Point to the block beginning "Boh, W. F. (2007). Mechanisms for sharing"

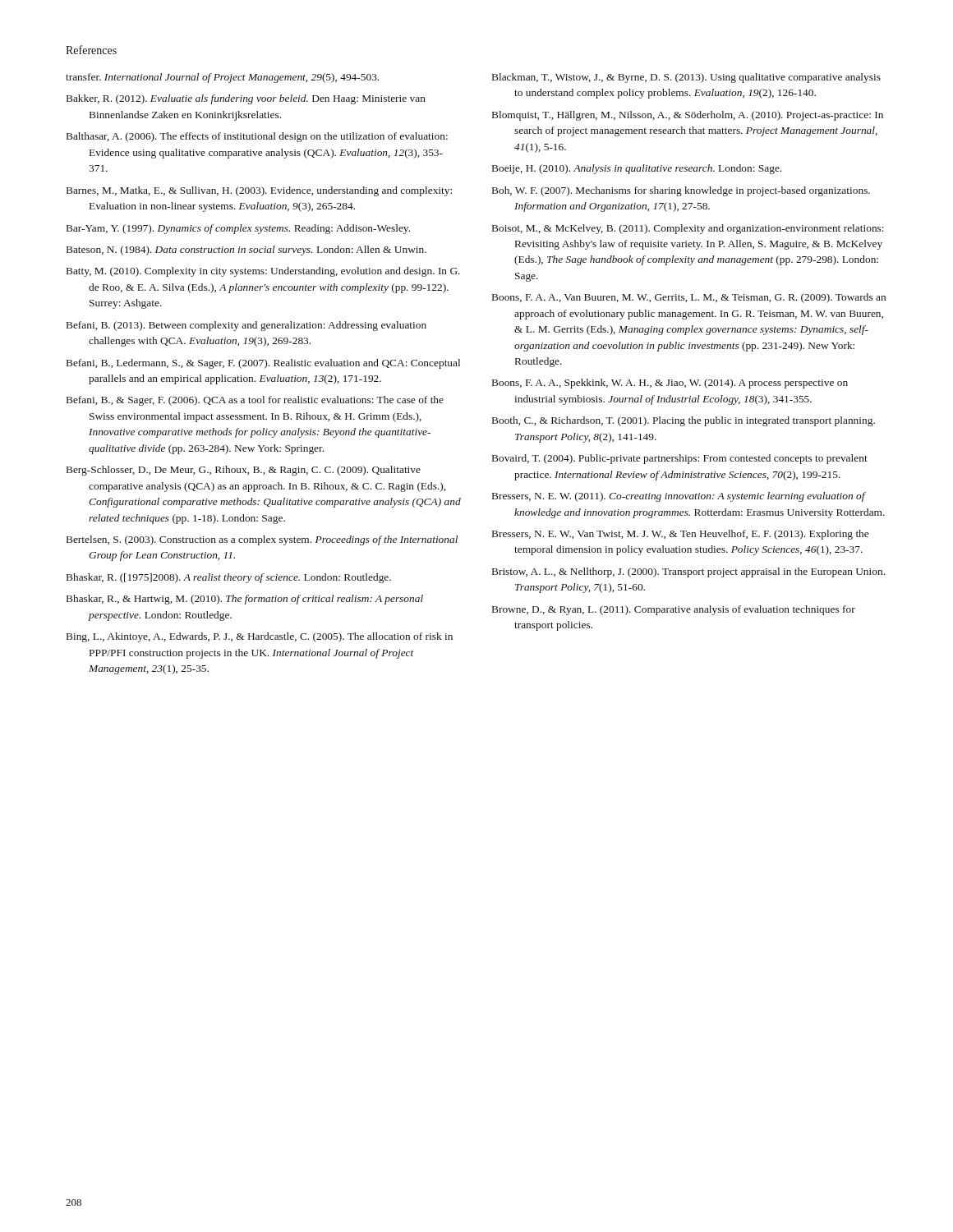click(x=681, y=198)
